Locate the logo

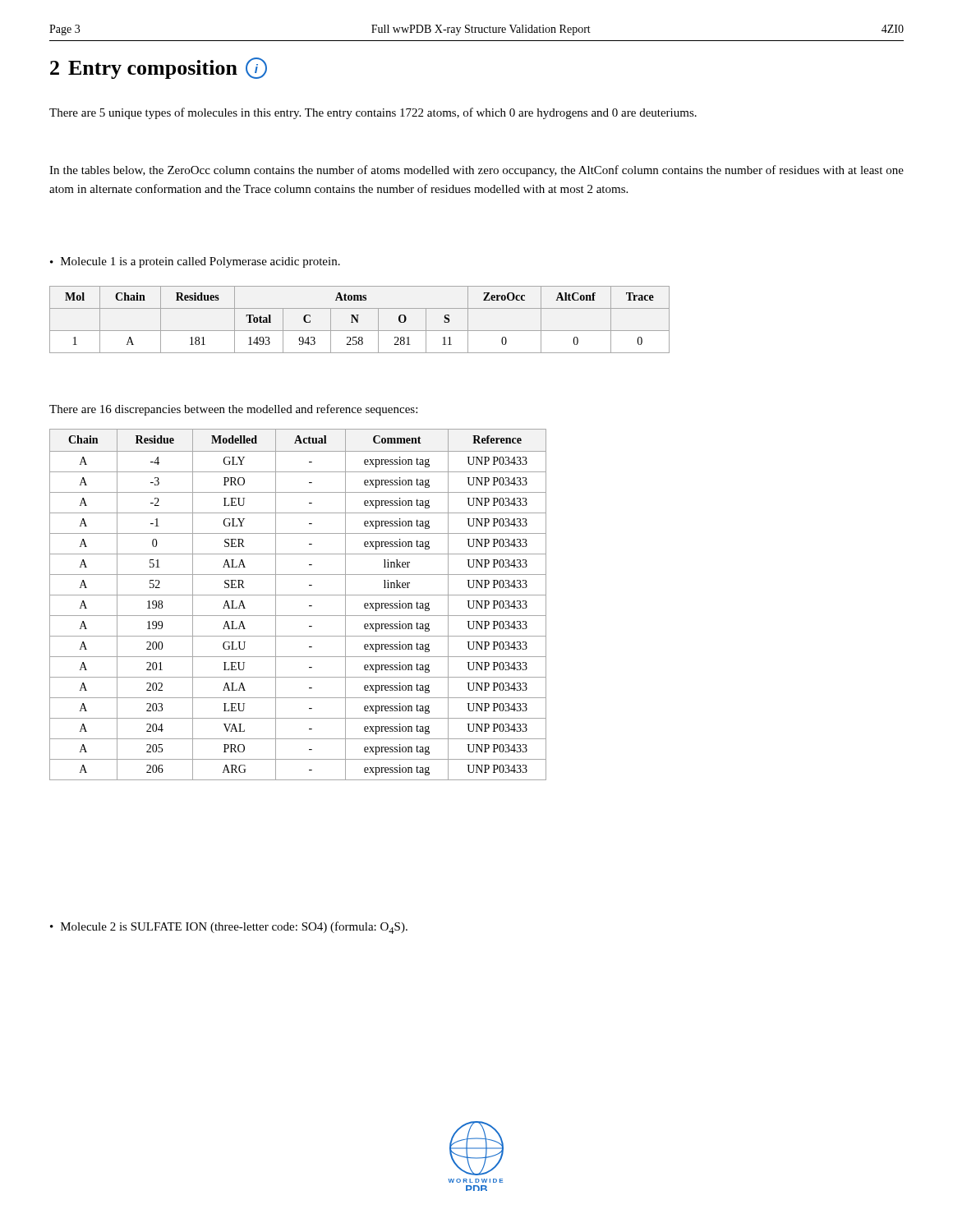[476, 1154]
